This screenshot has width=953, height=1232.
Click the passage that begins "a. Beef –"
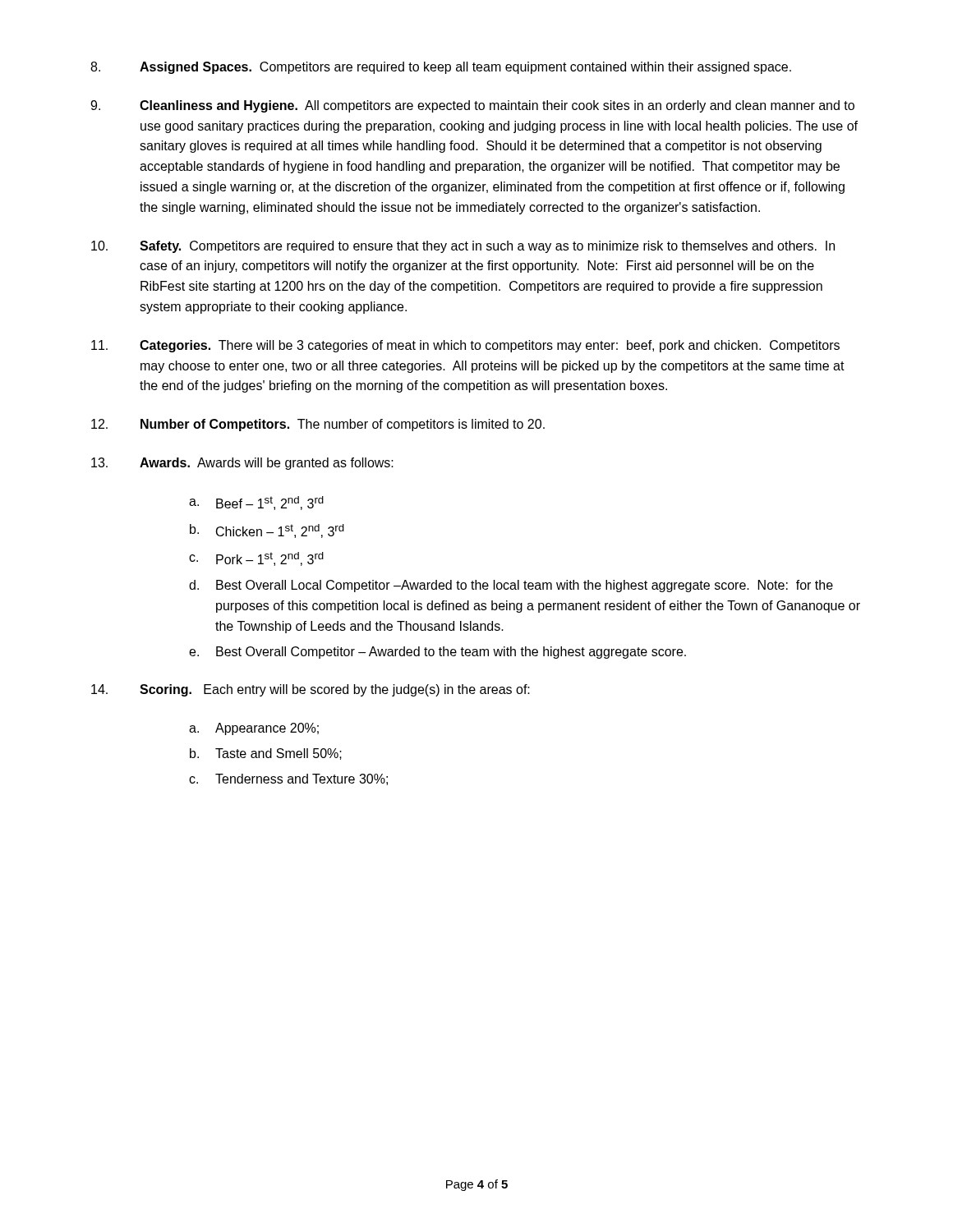[256, 503]
